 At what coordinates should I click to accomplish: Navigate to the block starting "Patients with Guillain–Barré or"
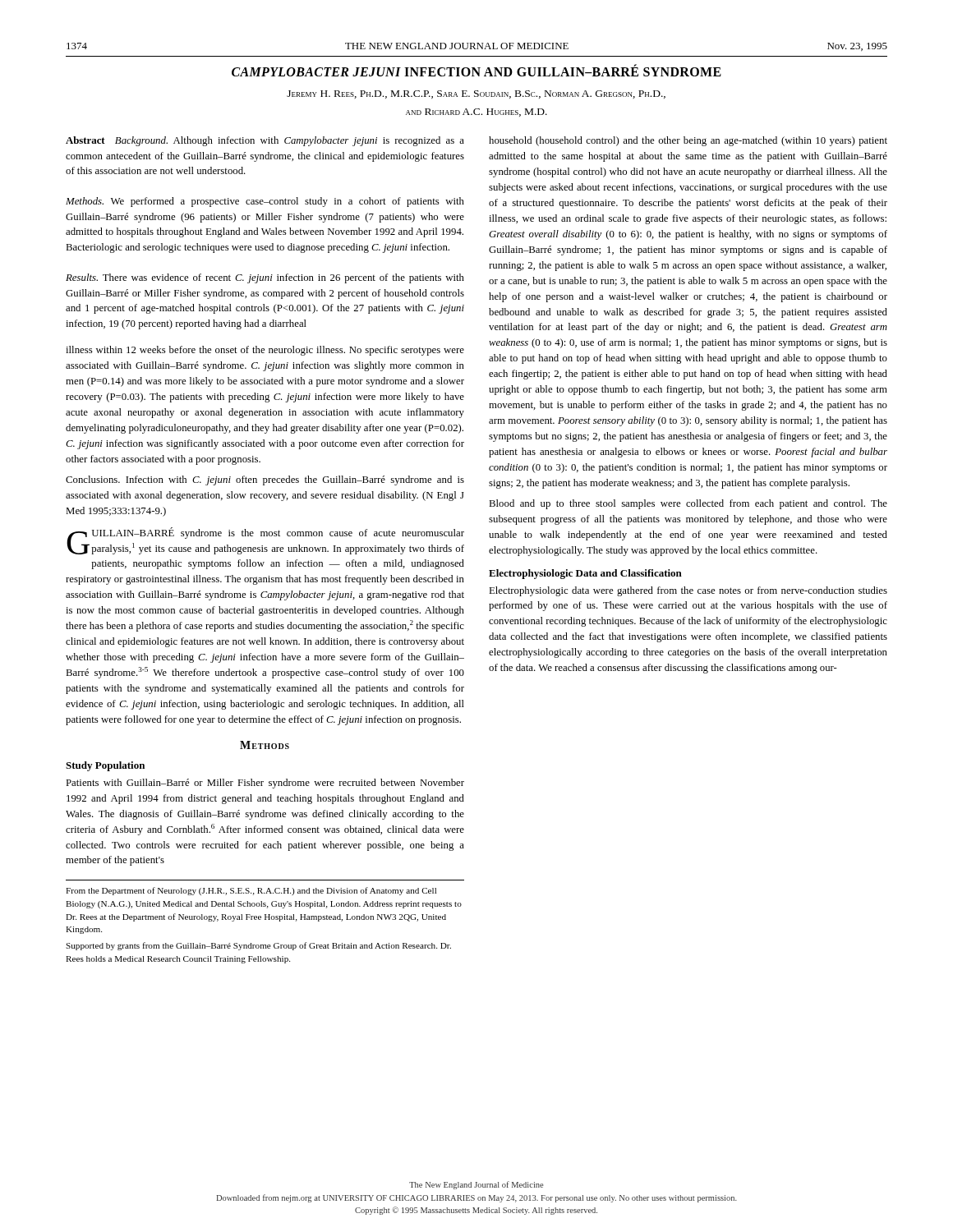(265, 822)
